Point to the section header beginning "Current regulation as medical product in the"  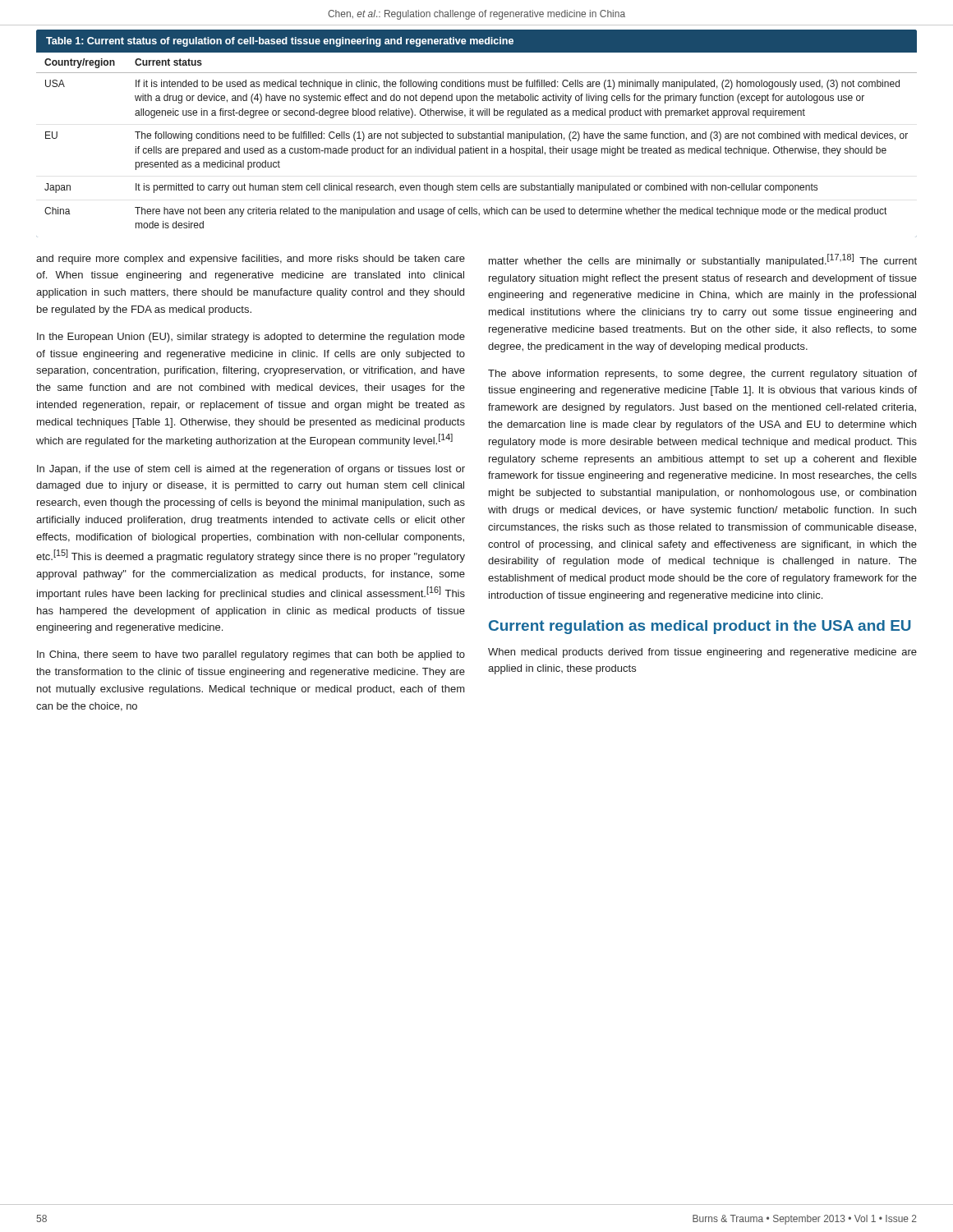[x=700, y=625]
